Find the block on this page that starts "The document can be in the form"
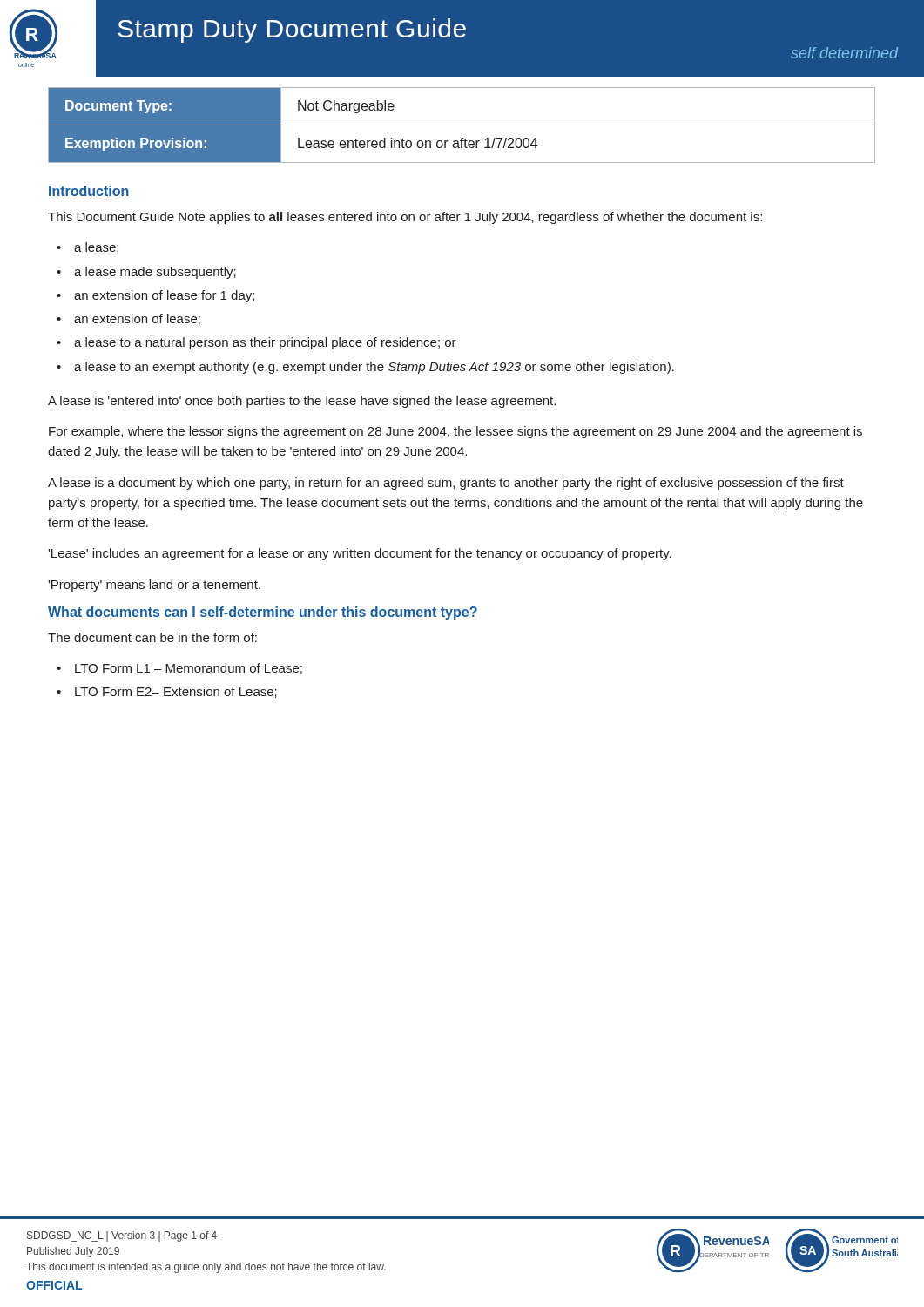The image size is (924, 1307). click(153, 637)
